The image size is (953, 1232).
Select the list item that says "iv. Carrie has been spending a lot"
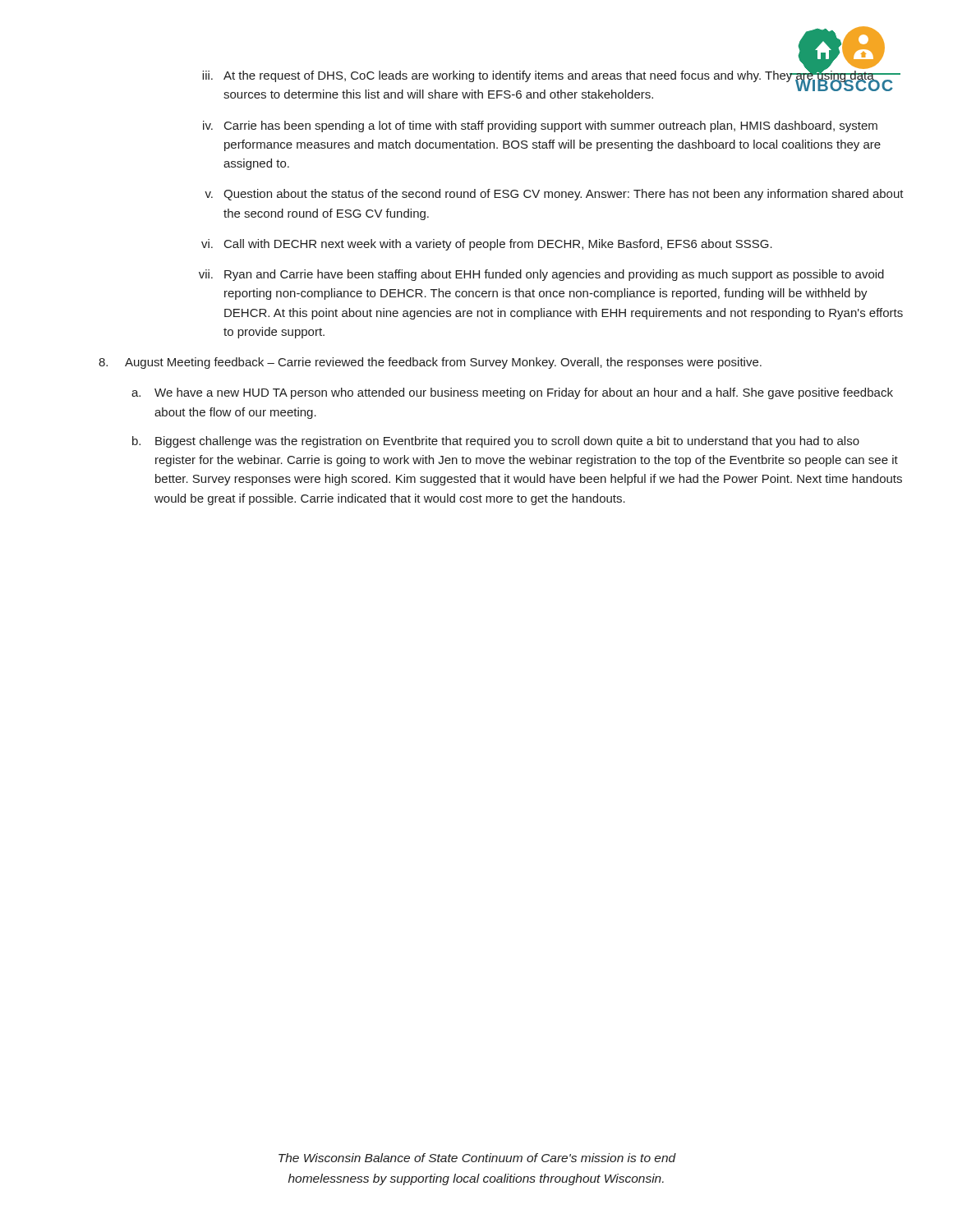(x=542, y=144)
